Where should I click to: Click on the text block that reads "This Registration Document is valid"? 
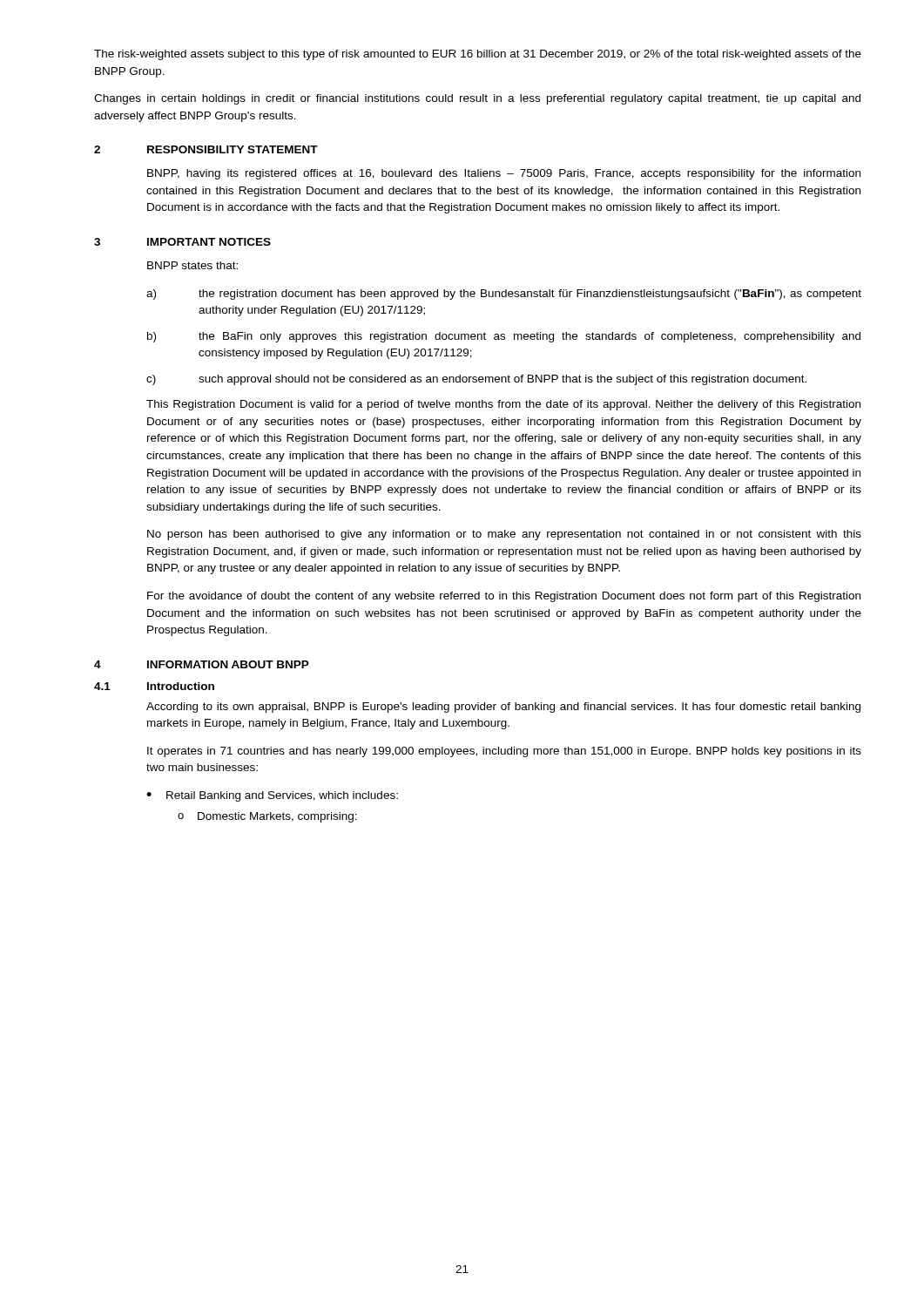click(504, 455)
